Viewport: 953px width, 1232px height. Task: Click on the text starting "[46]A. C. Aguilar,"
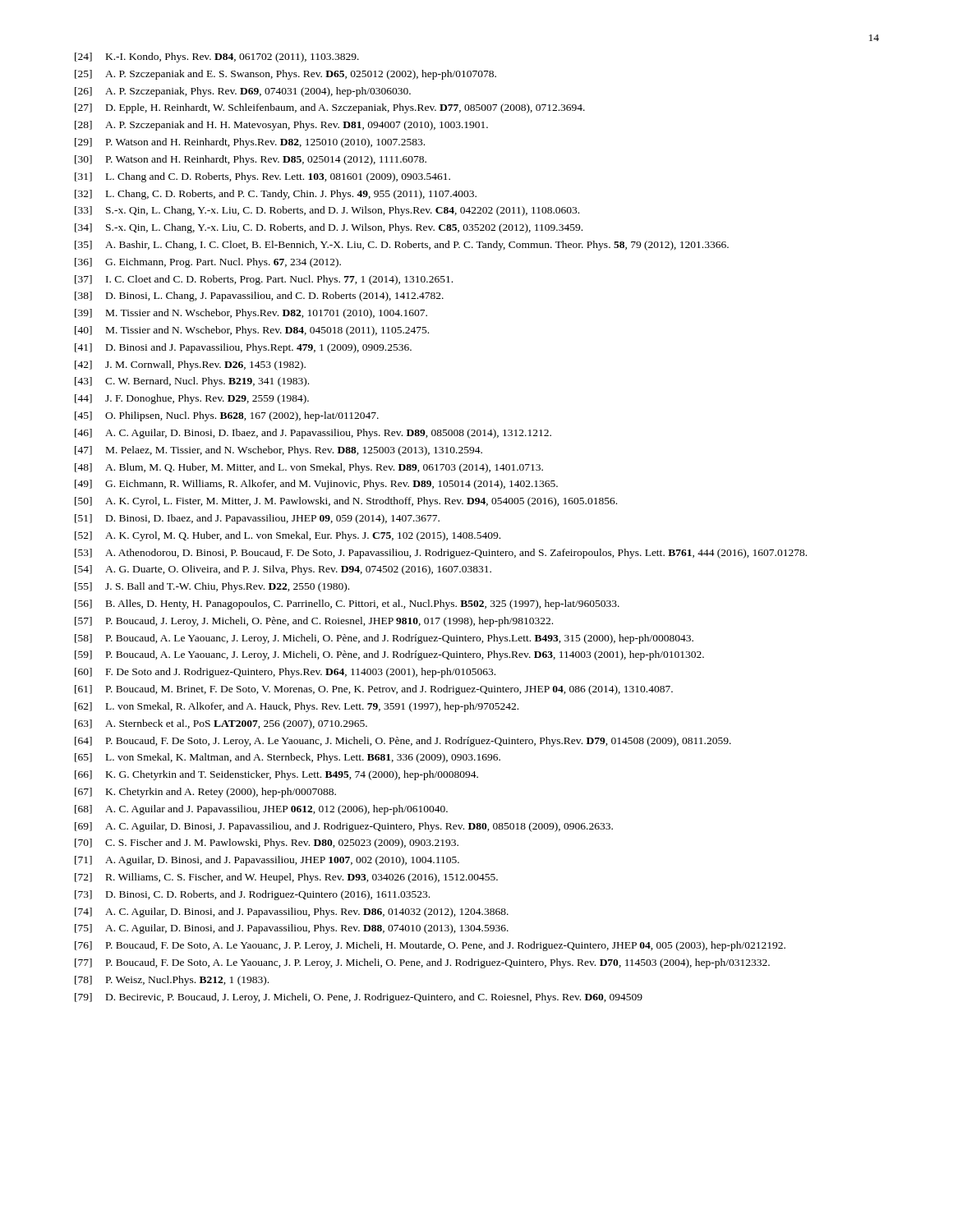click(x=476, y=433)
